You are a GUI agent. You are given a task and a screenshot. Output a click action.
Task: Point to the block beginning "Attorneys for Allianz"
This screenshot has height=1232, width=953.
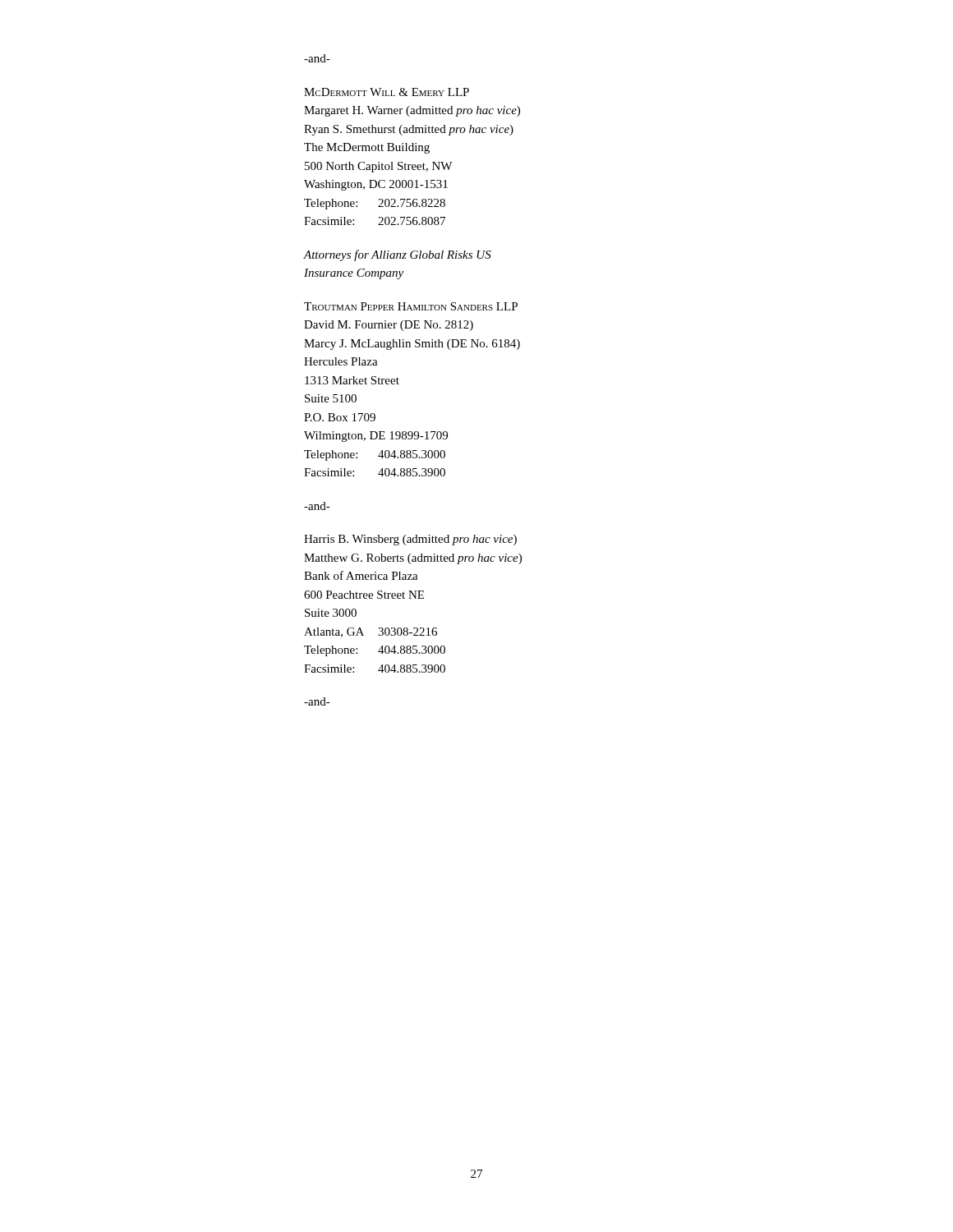tap(397, 263)
